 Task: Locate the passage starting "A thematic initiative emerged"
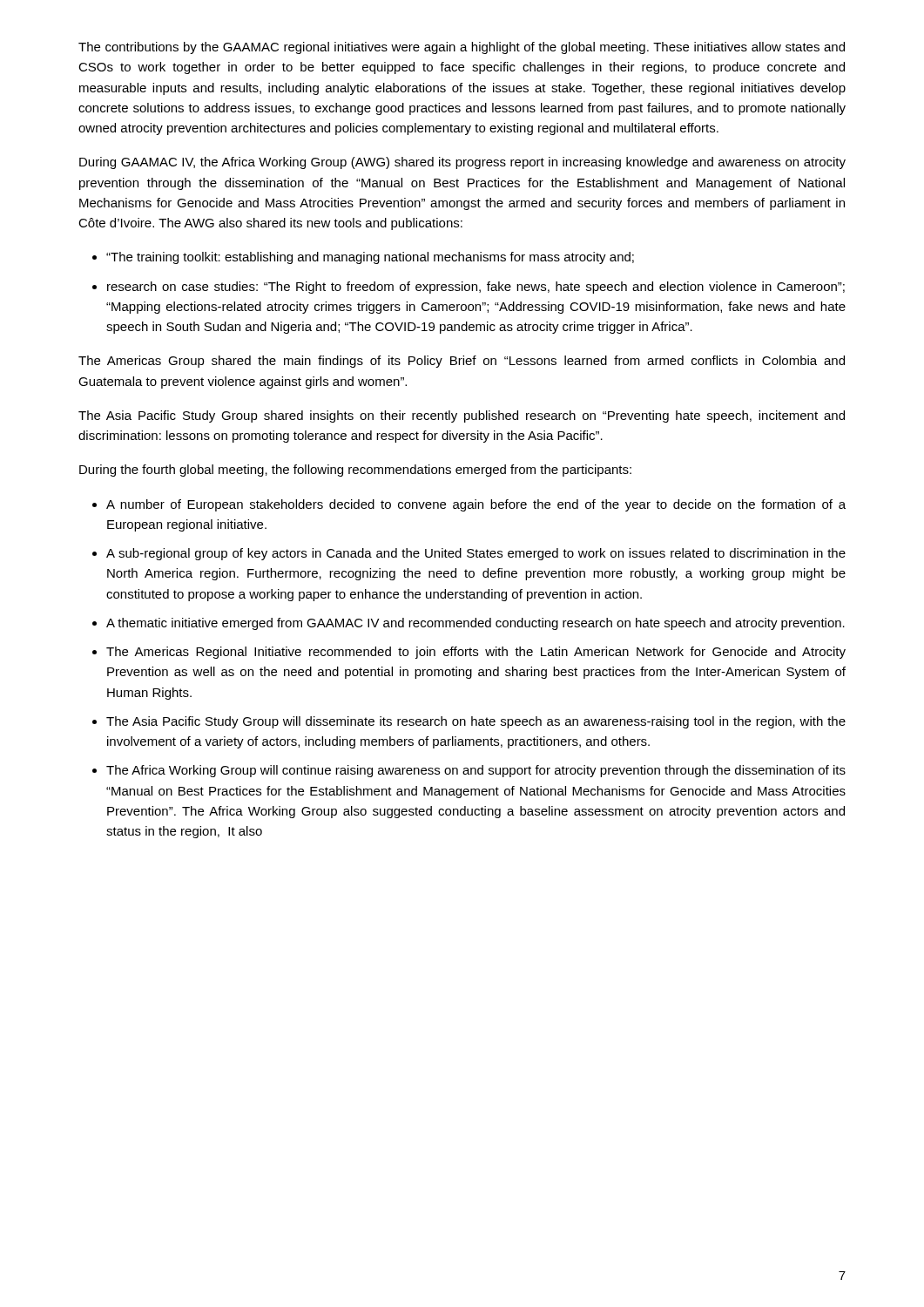476,622
